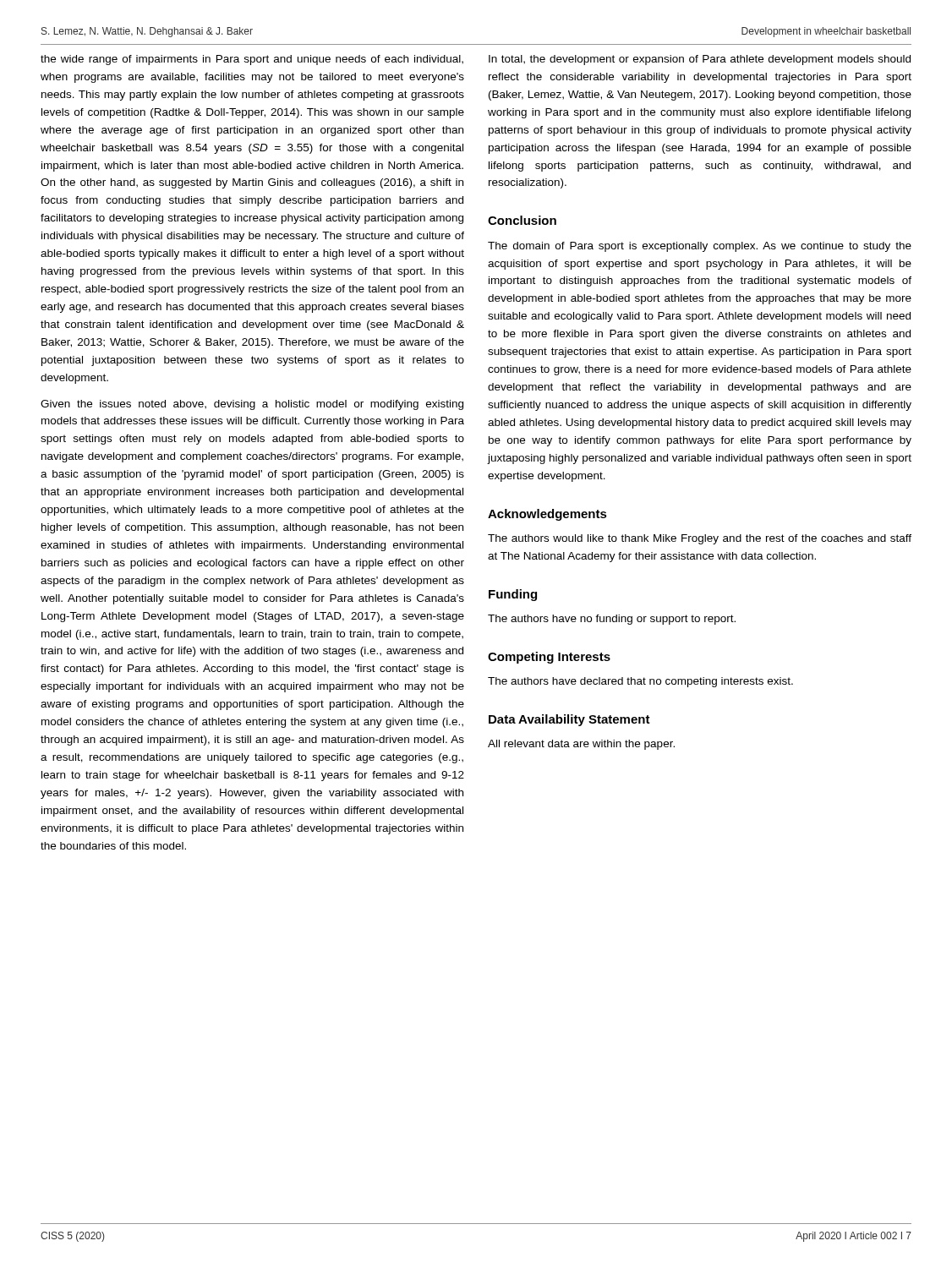Locate the section header with the text "Competing Interests"

click(x=549, y=656)
